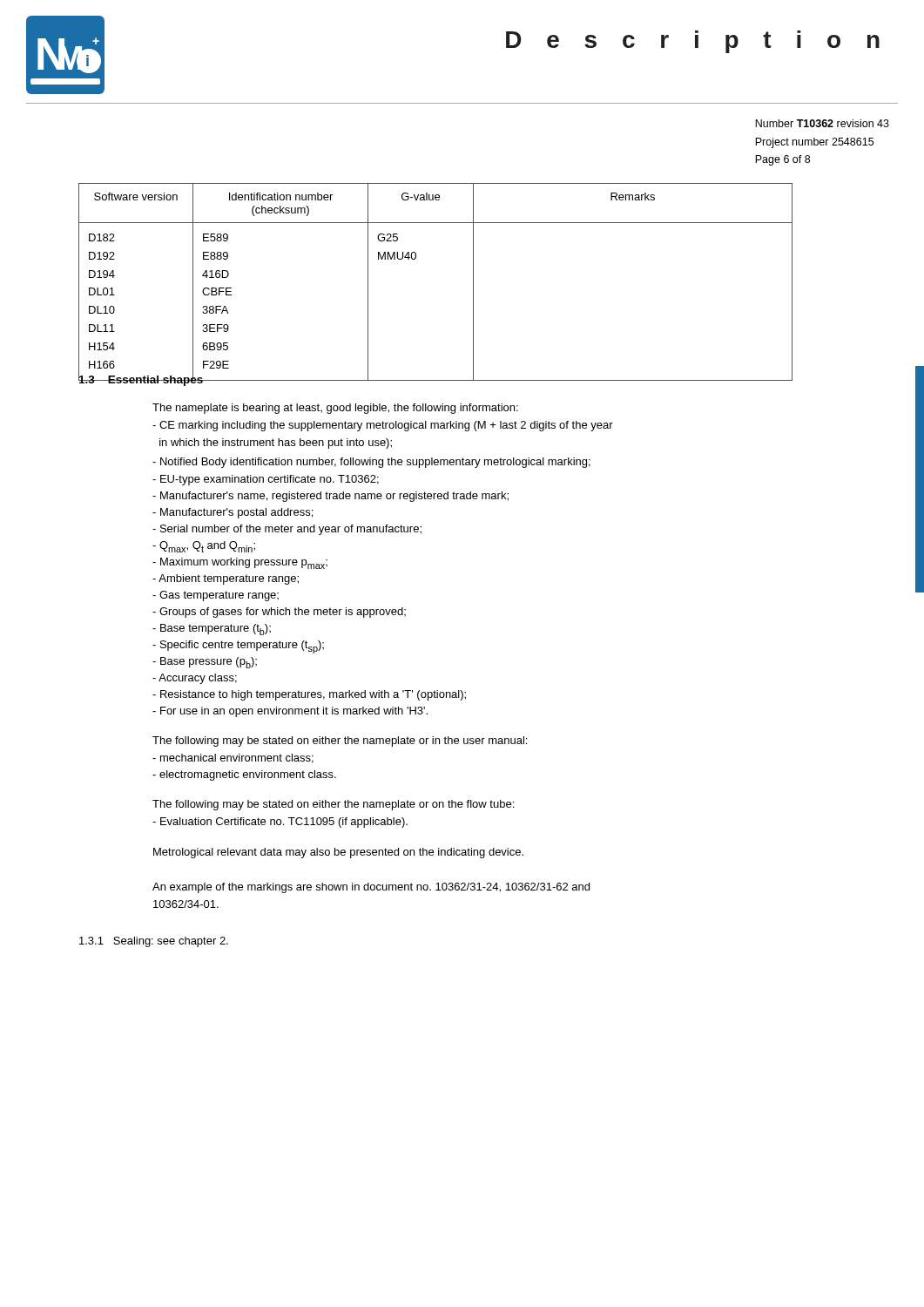This screenshot has height=1307, width=924.
Task: Select the list item that says "For use in an open environment it is"
Action: (290, 711)
